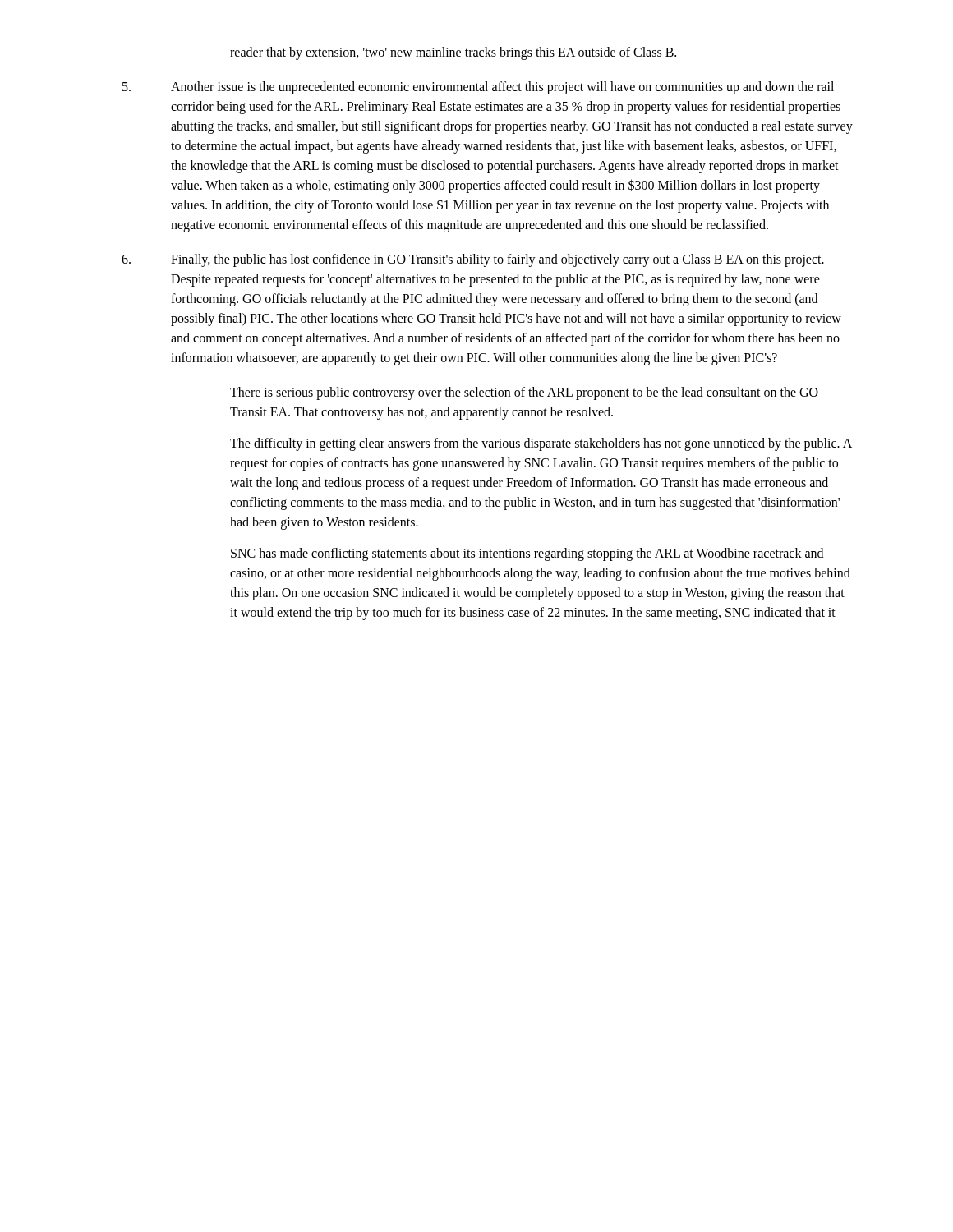
Task: Locate the text block with the text "reader that by extension, 'two' new mainline"
Action: coord(454,52)
